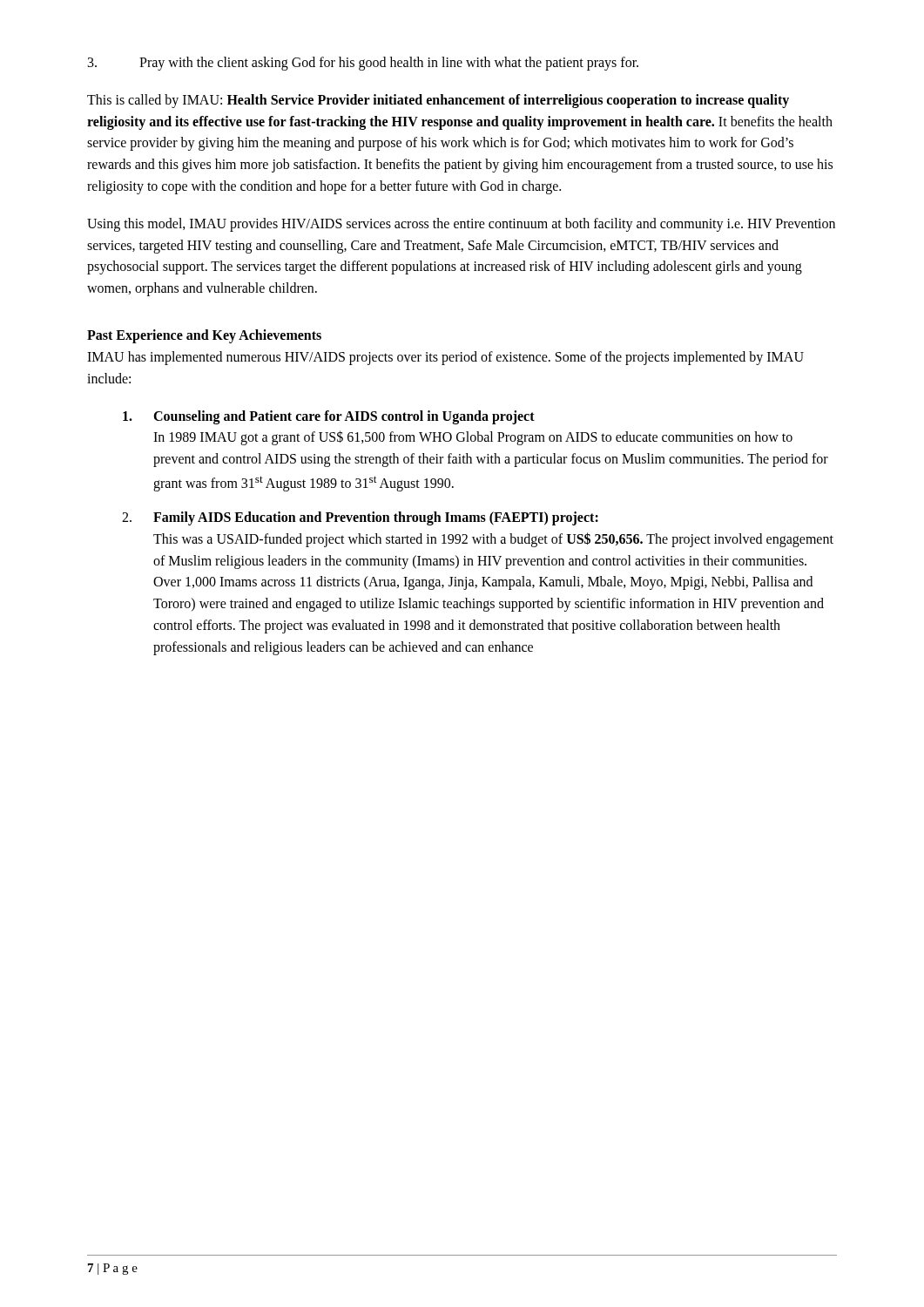Navigate to the passage starting "3. Pray with"
Image resolution: width=924 pixels, height=1307 pixels.
click(363, 63)
